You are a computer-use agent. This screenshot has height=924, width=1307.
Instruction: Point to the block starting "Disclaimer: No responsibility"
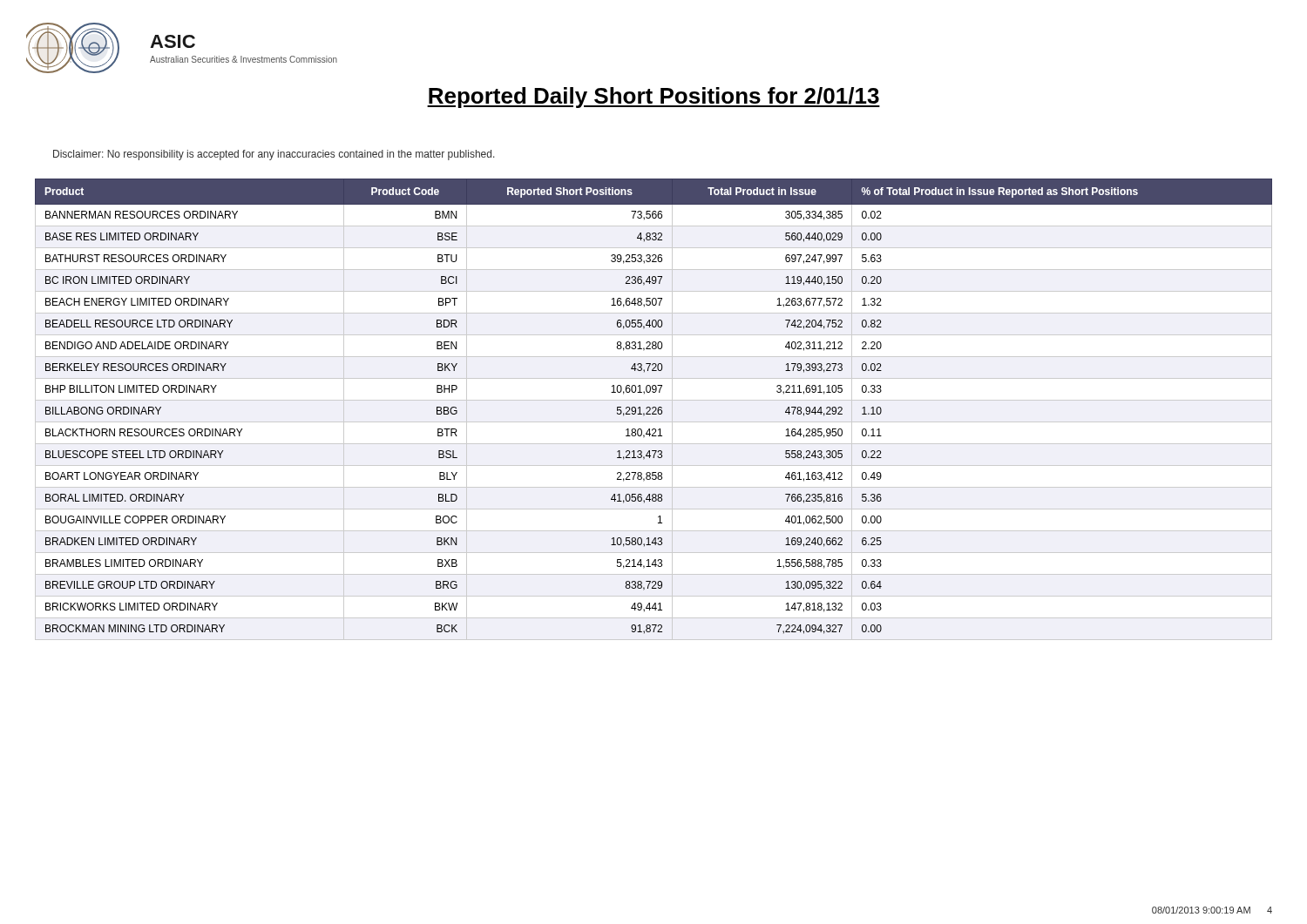[x=274, y=154]
